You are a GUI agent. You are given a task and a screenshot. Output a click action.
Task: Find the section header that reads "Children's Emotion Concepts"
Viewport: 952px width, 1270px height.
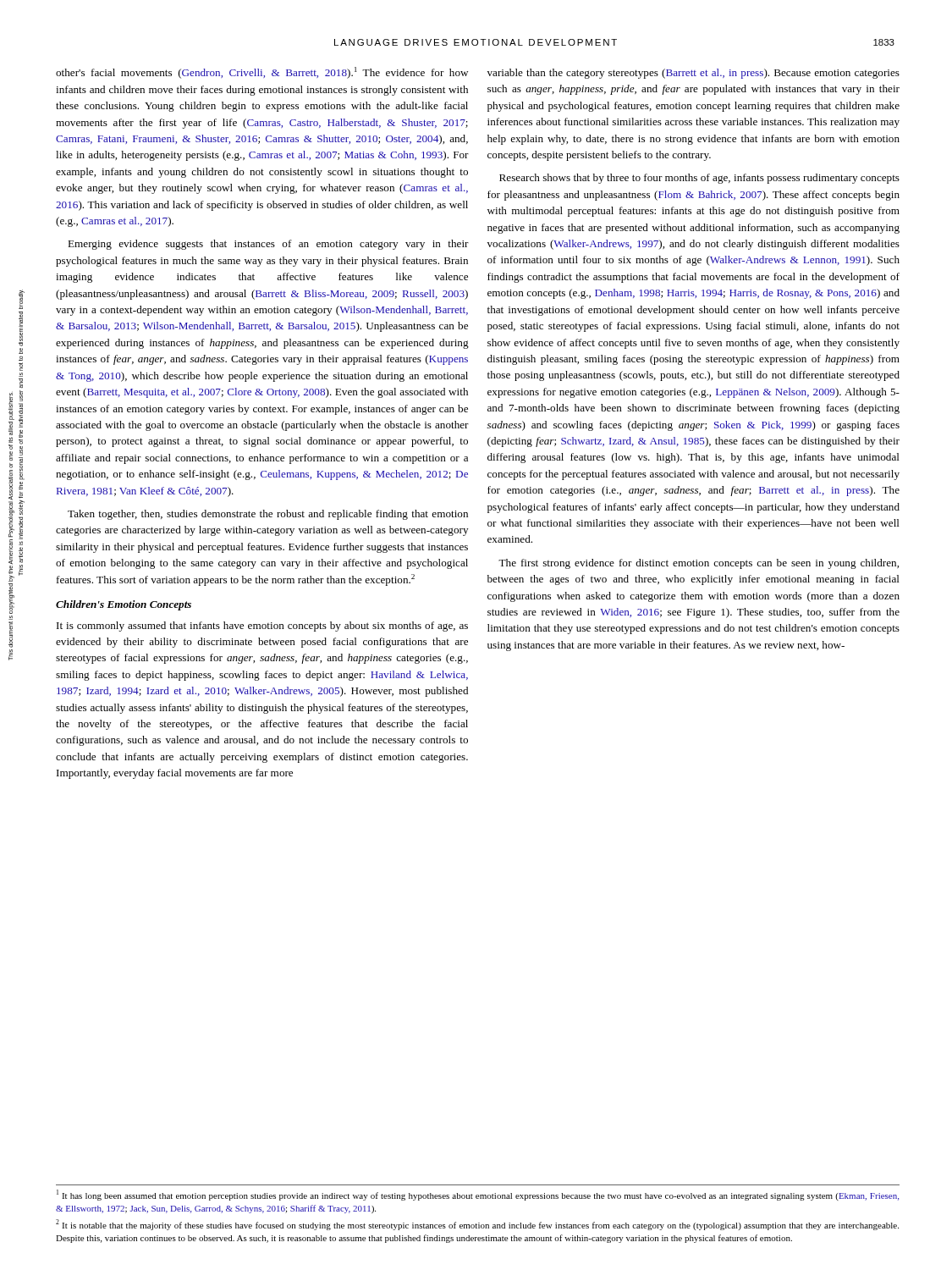coord(124,604)
